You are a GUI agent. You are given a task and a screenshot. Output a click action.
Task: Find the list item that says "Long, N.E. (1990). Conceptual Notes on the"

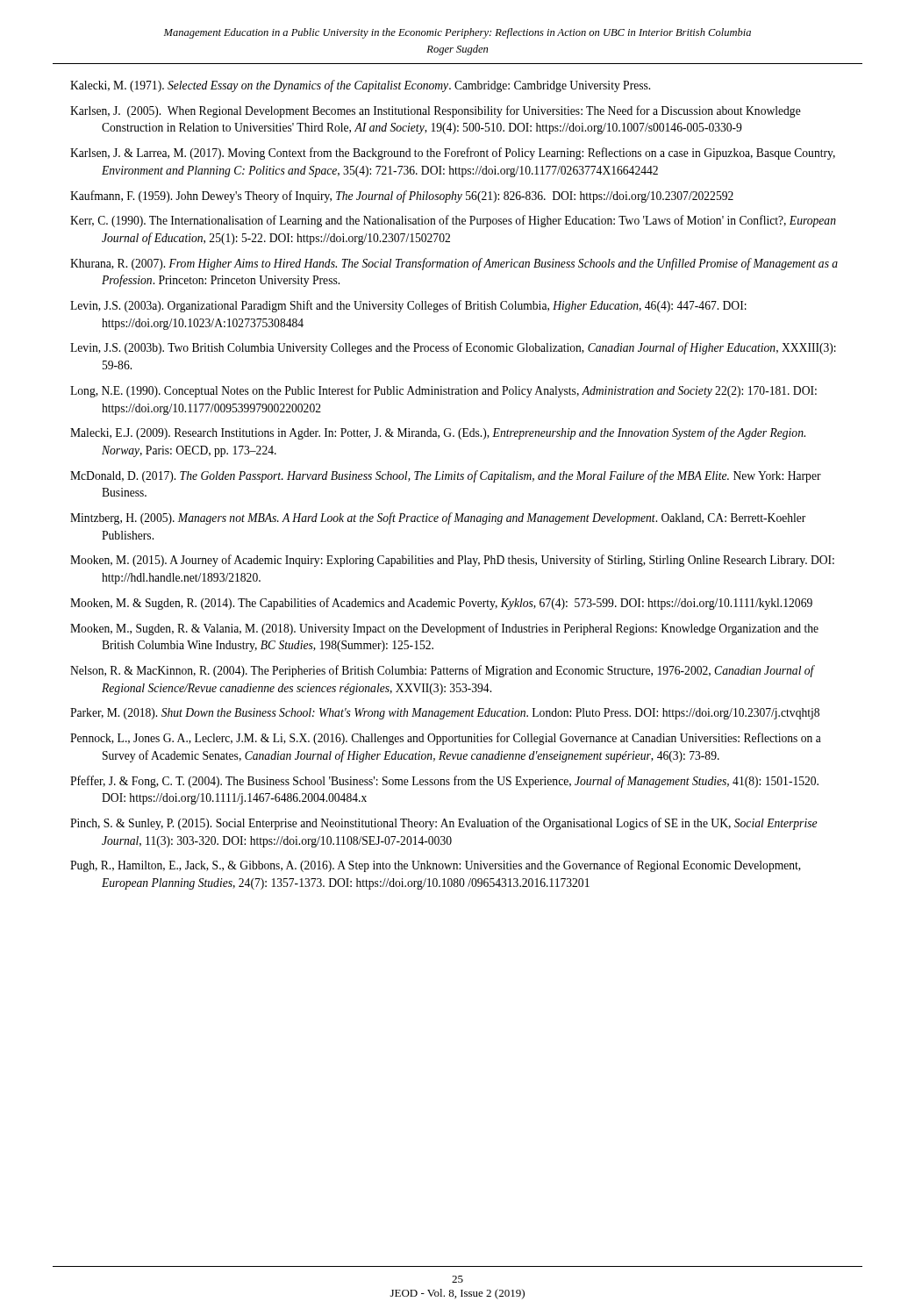pos(444,399)
